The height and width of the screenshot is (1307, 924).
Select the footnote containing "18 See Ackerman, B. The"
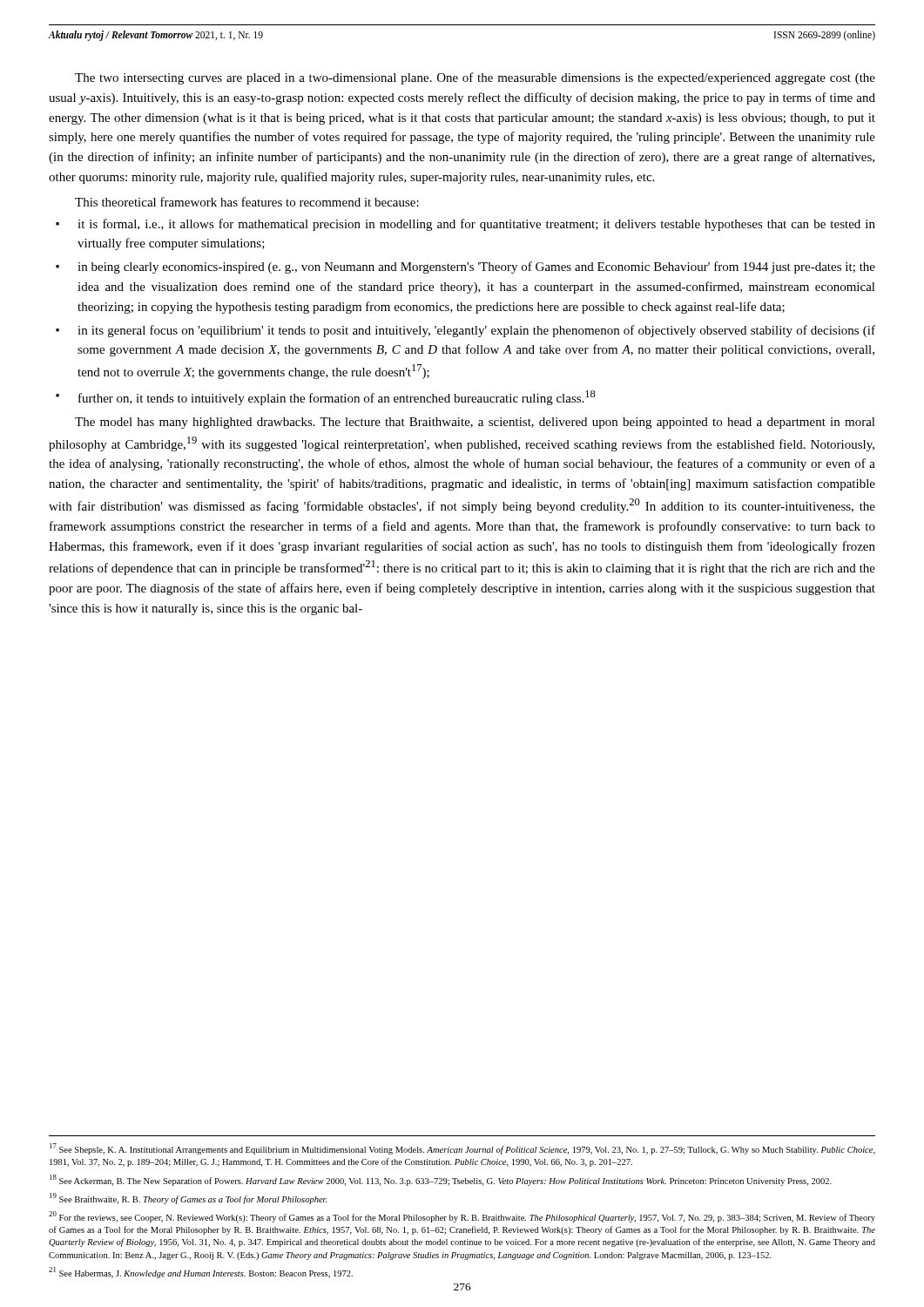pyautogui.click(x=440, y=1179)
